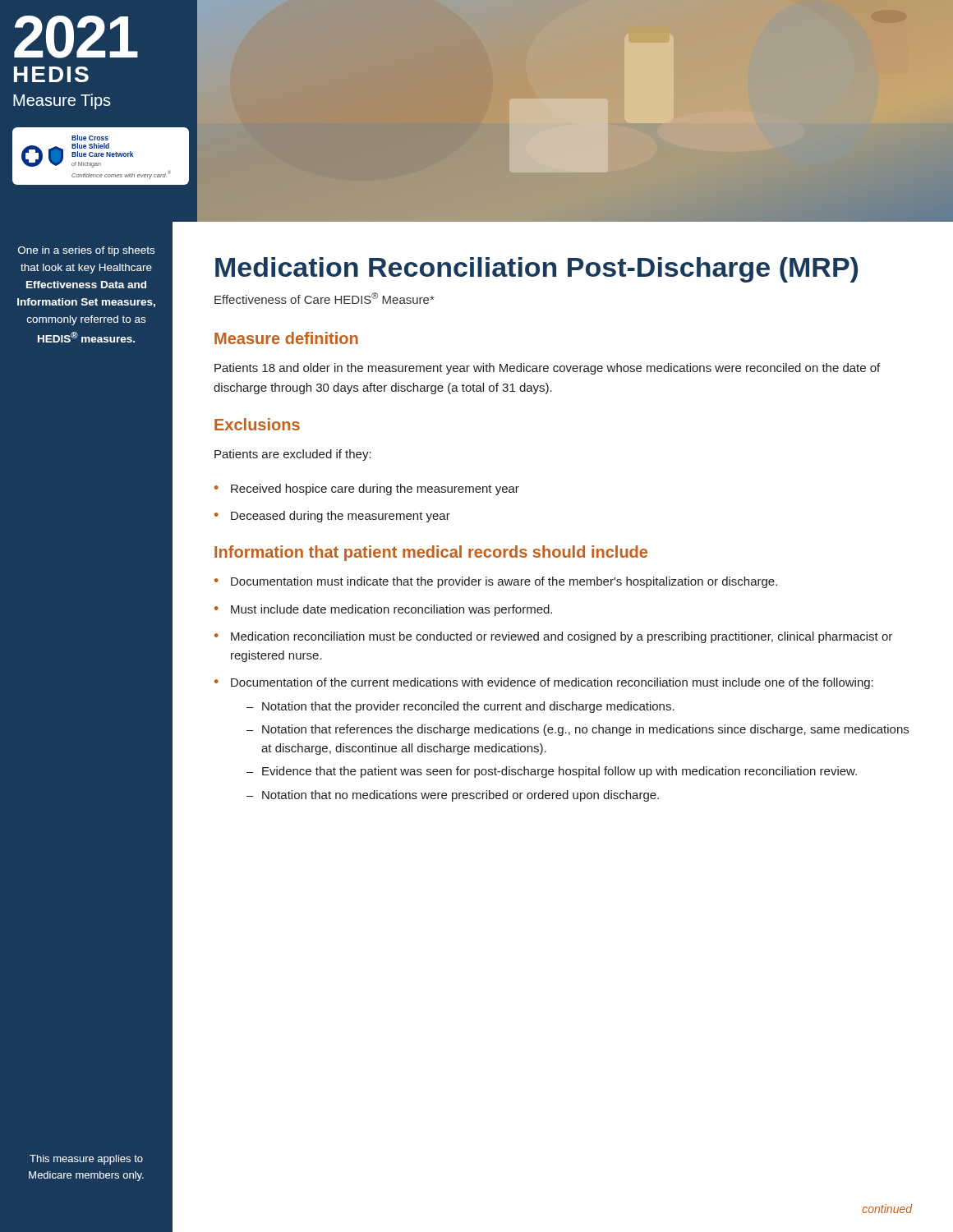Locate the text block starting "This measure applies to Medicare members only."
This screenshot has width=953, height=1232.
point(86,1166)
